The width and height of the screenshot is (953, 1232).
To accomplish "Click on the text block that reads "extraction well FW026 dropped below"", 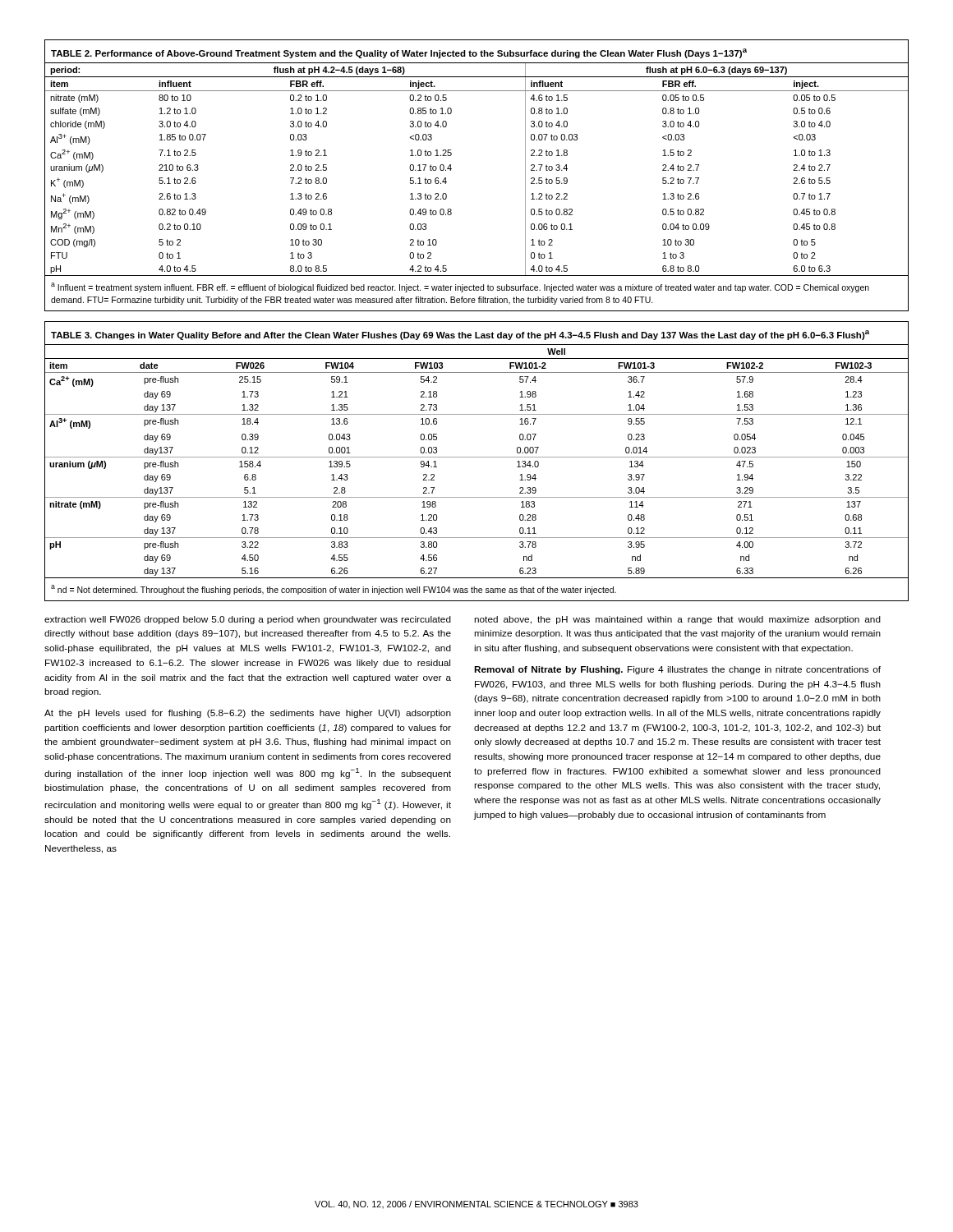I will point(248,655).
